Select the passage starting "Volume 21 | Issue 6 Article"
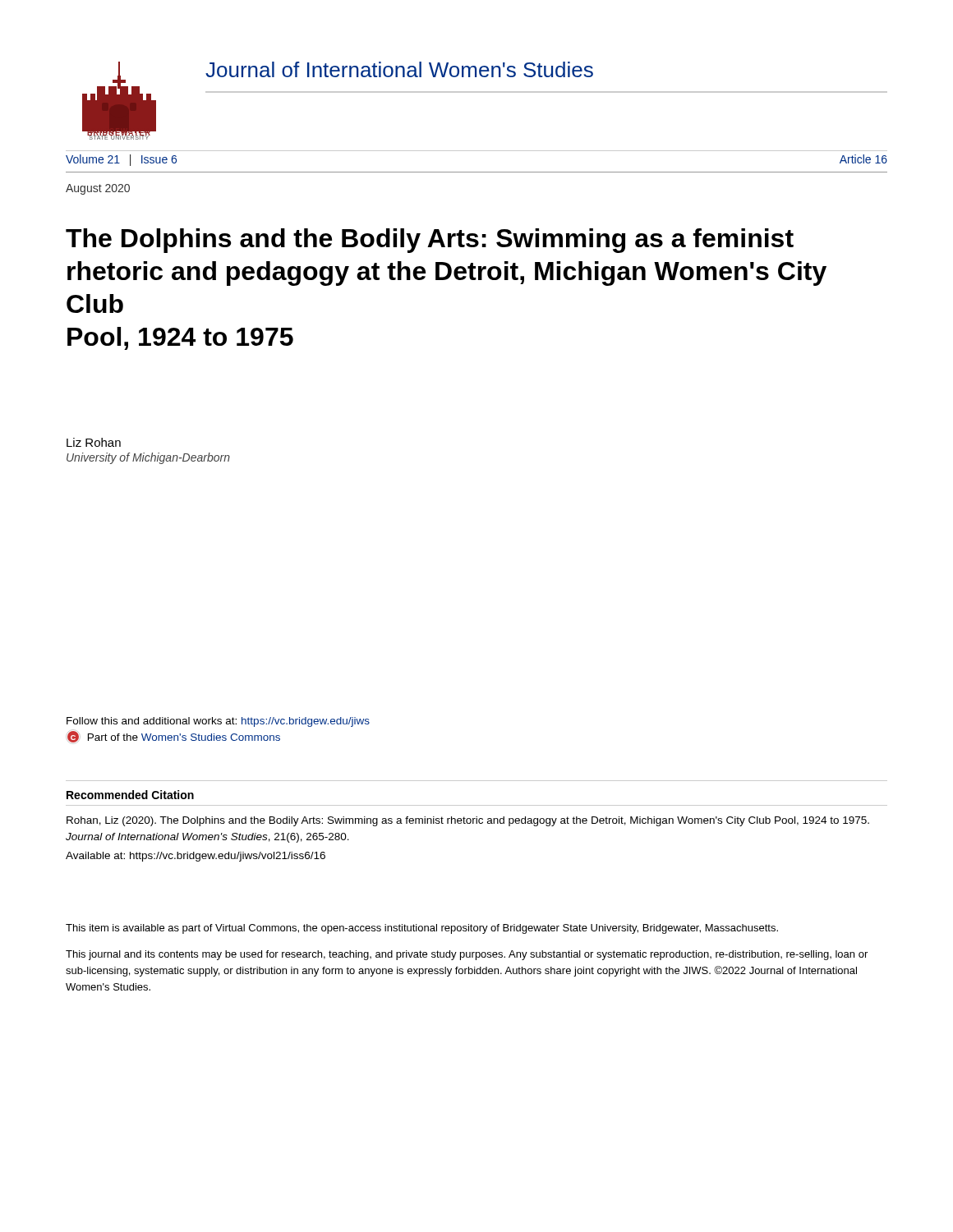 coord(476,159)
